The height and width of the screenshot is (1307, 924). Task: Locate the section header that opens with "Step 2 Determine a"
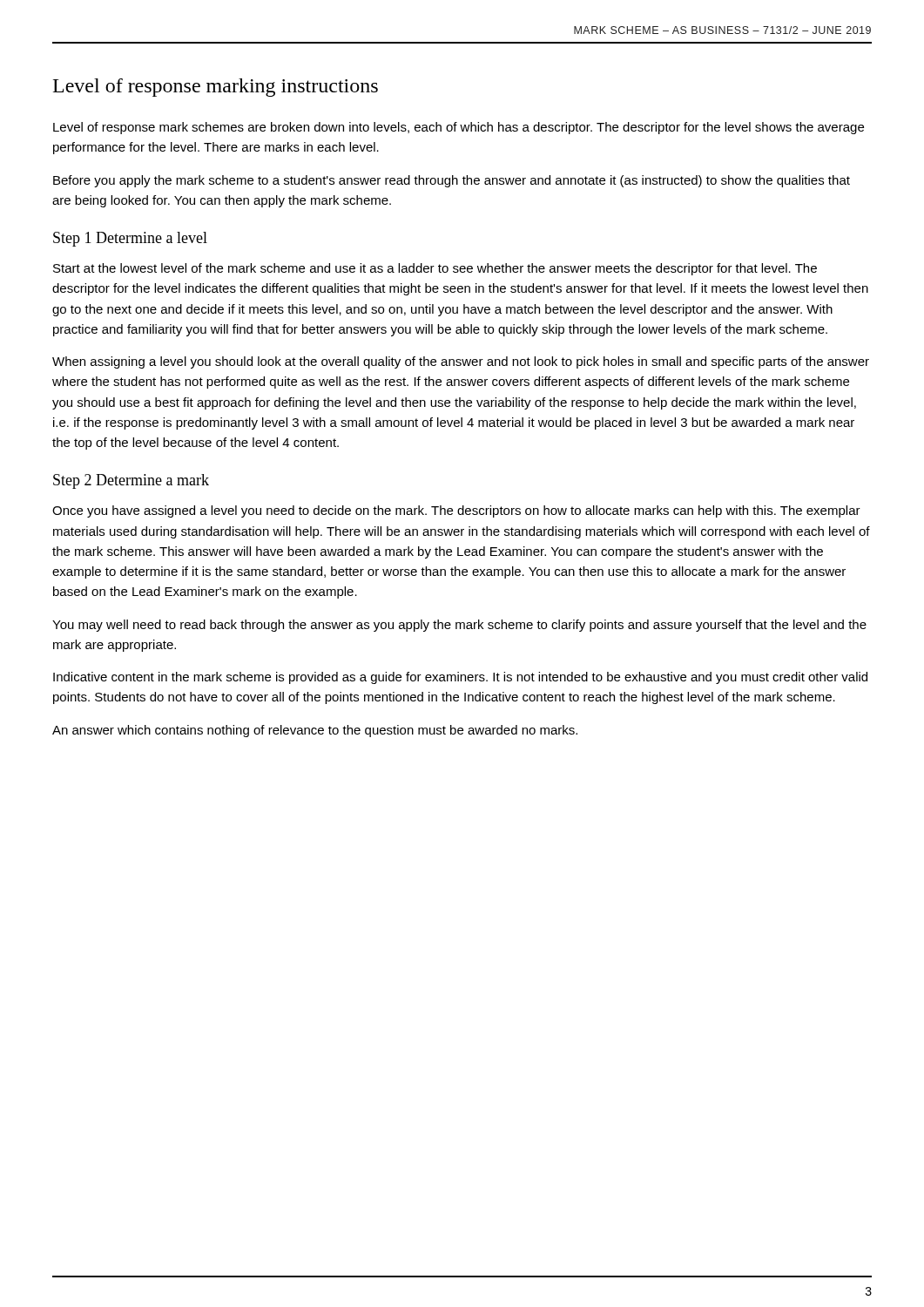pyautogui.click(x=131, y=480)
